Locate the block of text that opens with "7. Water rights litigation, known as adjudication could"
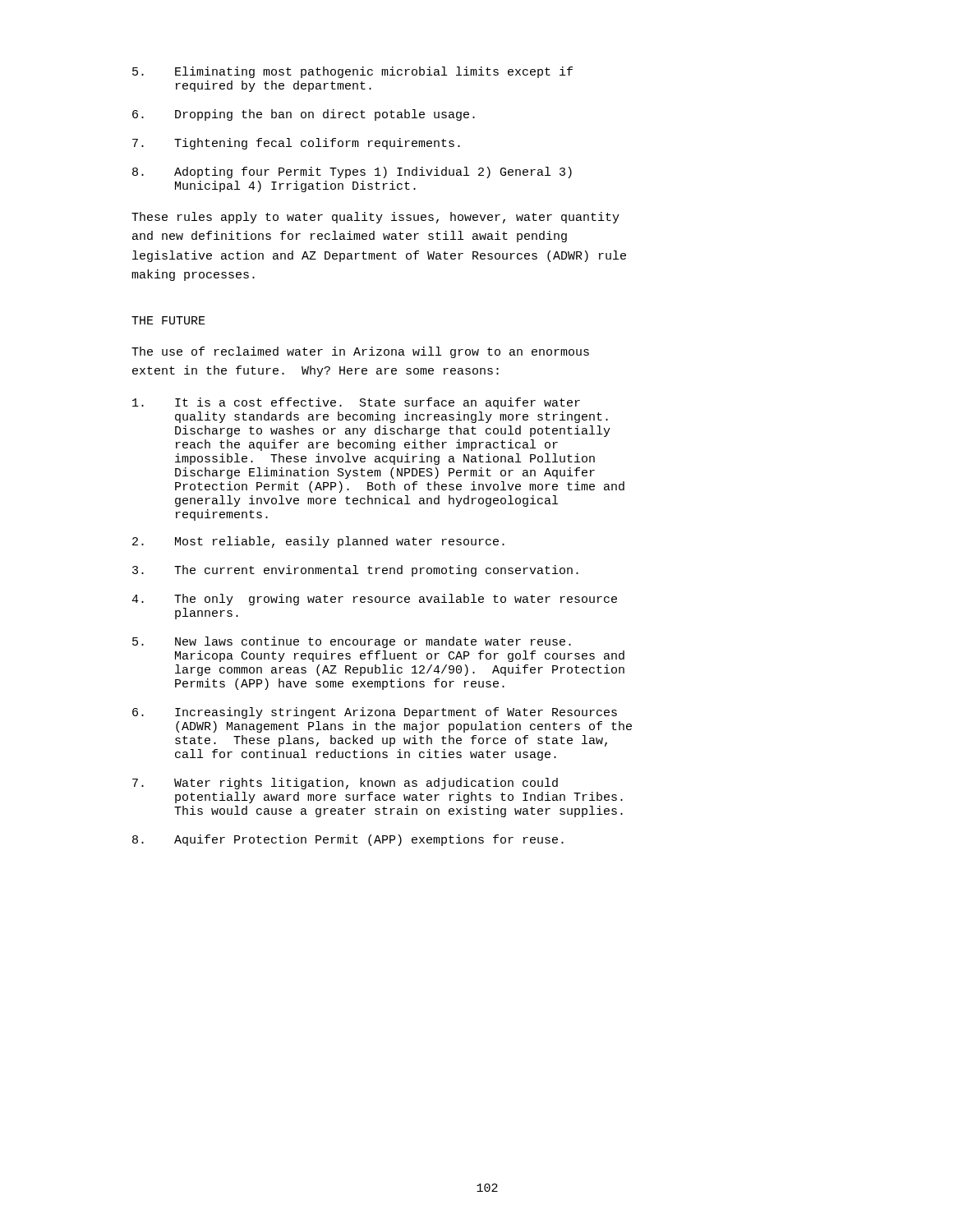Screen dimensions: 1232x958 tap(487, 797)
